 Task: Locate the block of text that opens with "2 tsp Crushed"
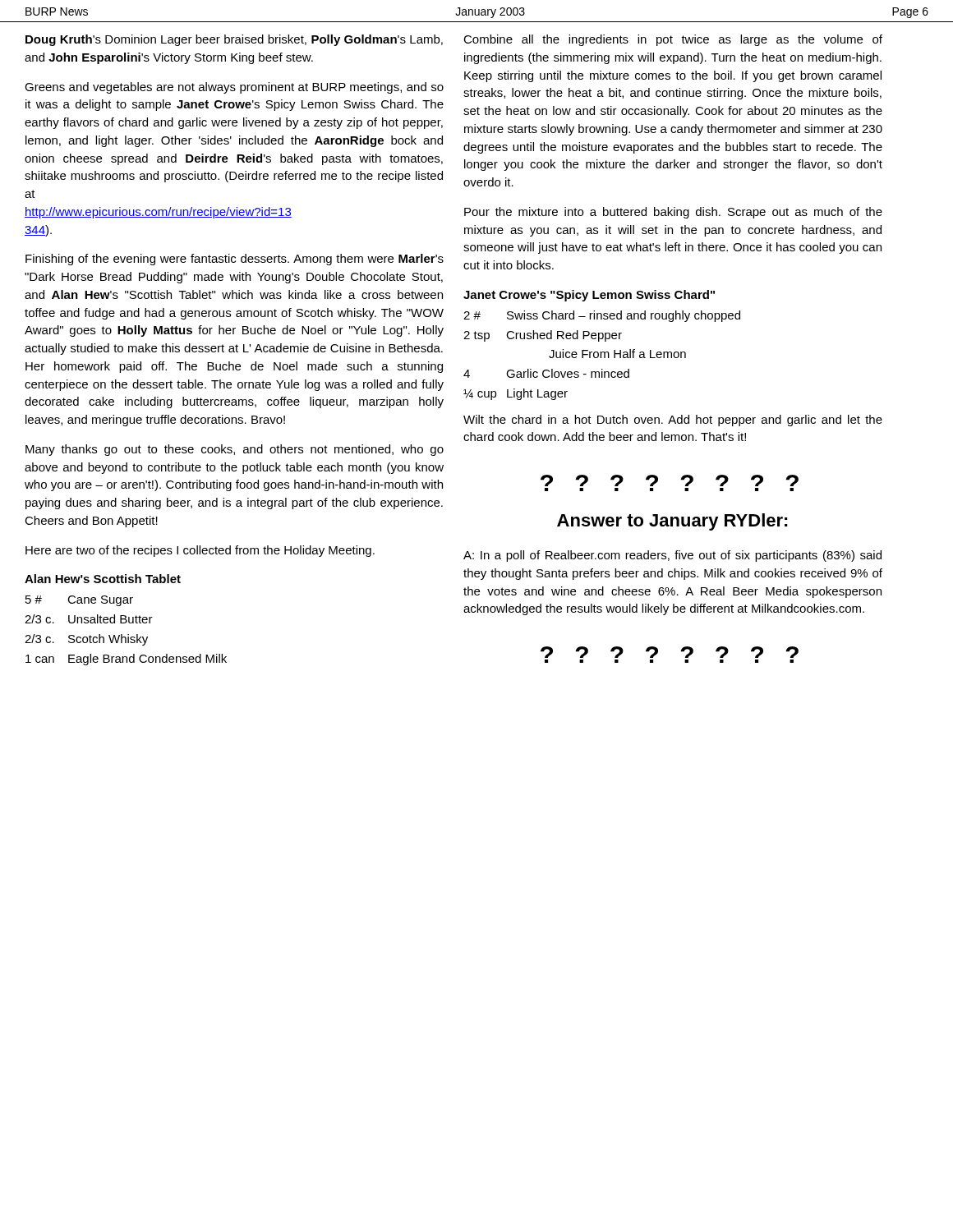coord(543,336)
